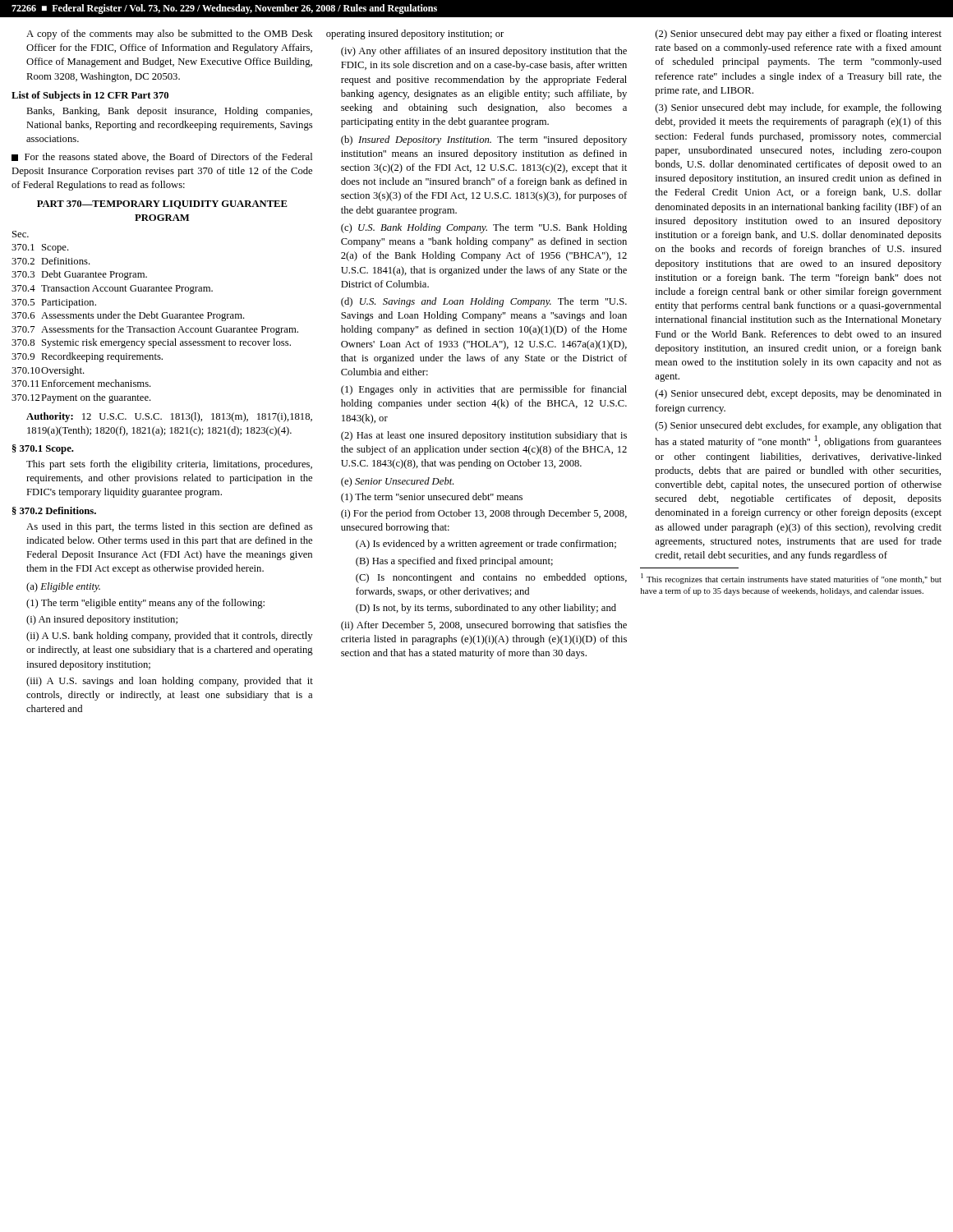Where is the passage that starts "(2) Senior unsecured debt"?
Image resolution: width=953 pixels, height=1232 pixels.
(x=798, y=62)
